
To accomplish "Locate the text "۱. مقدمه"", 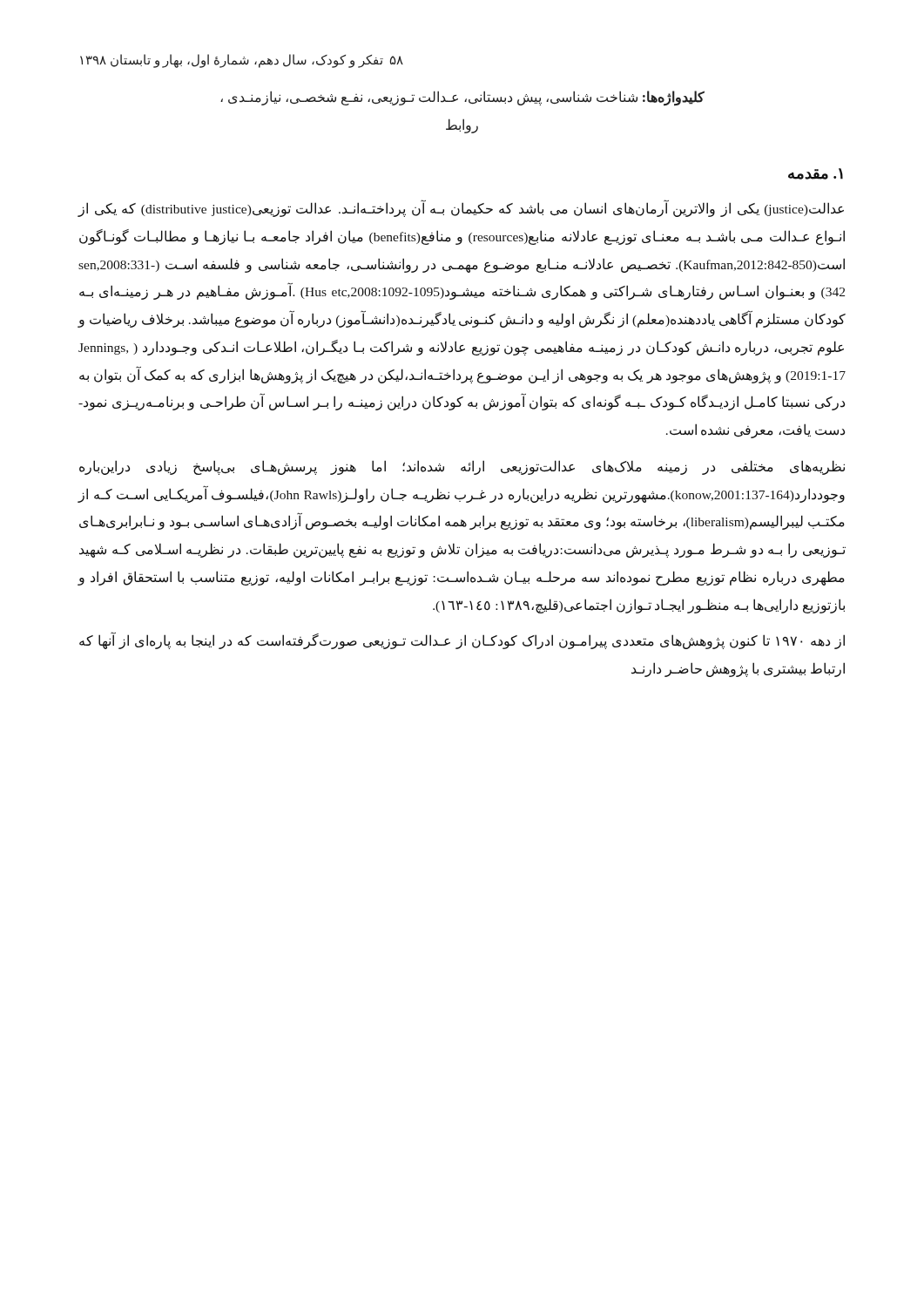I will click(816, 173).
